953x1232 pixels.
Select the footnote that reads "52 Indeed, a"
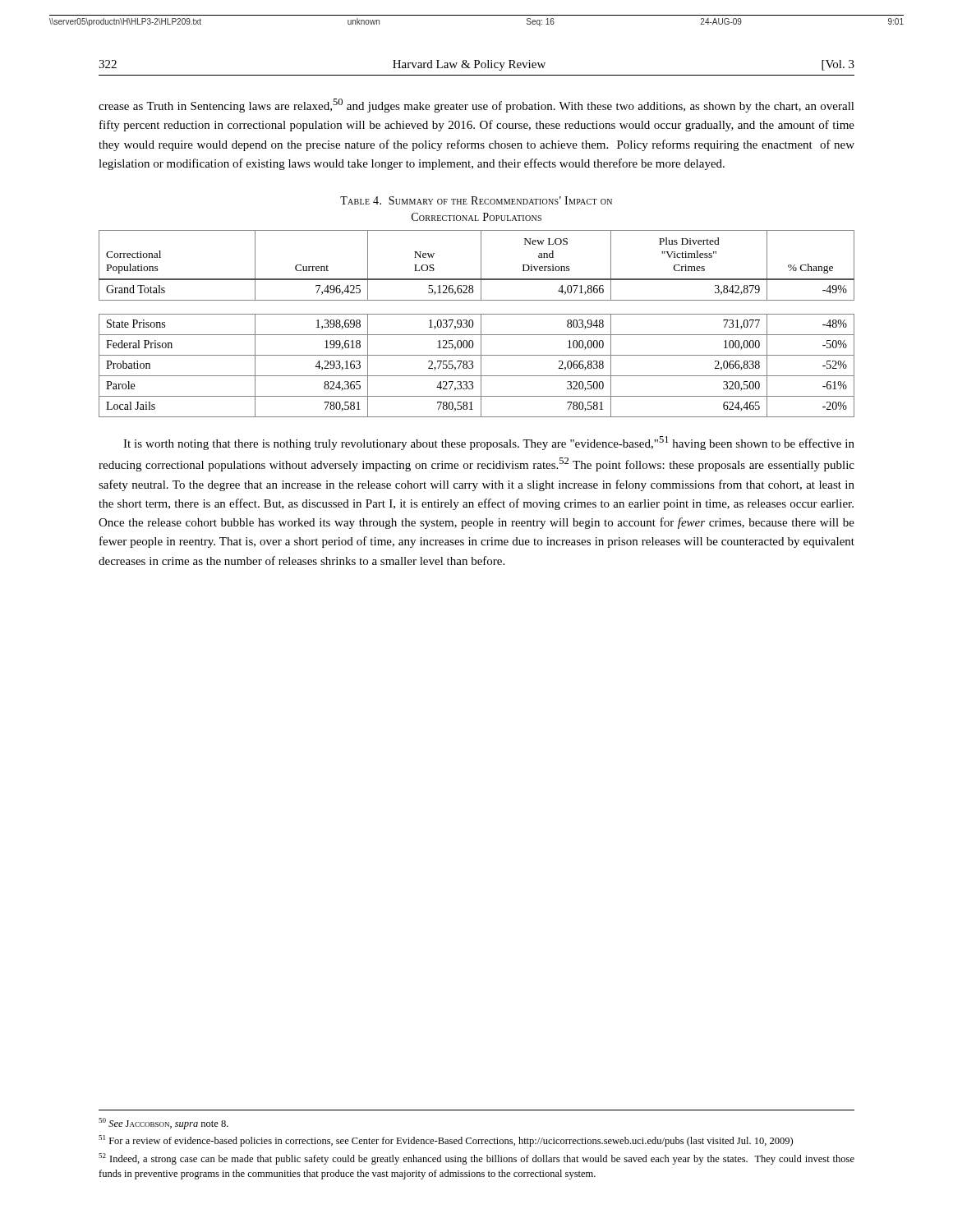coord(476,1165)
